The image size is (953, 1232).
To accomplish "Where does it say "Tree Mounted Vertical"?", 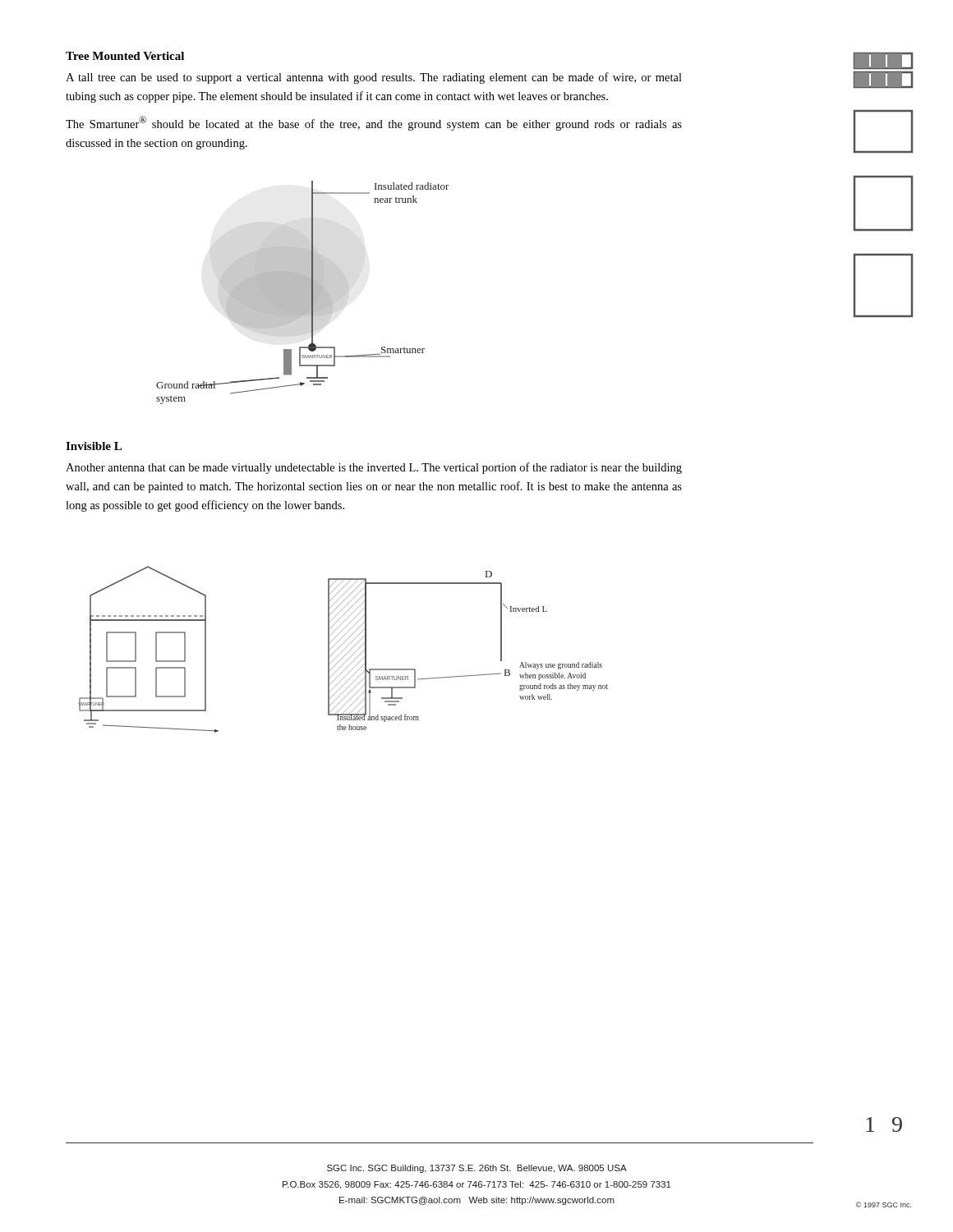I will click(125, 56).
